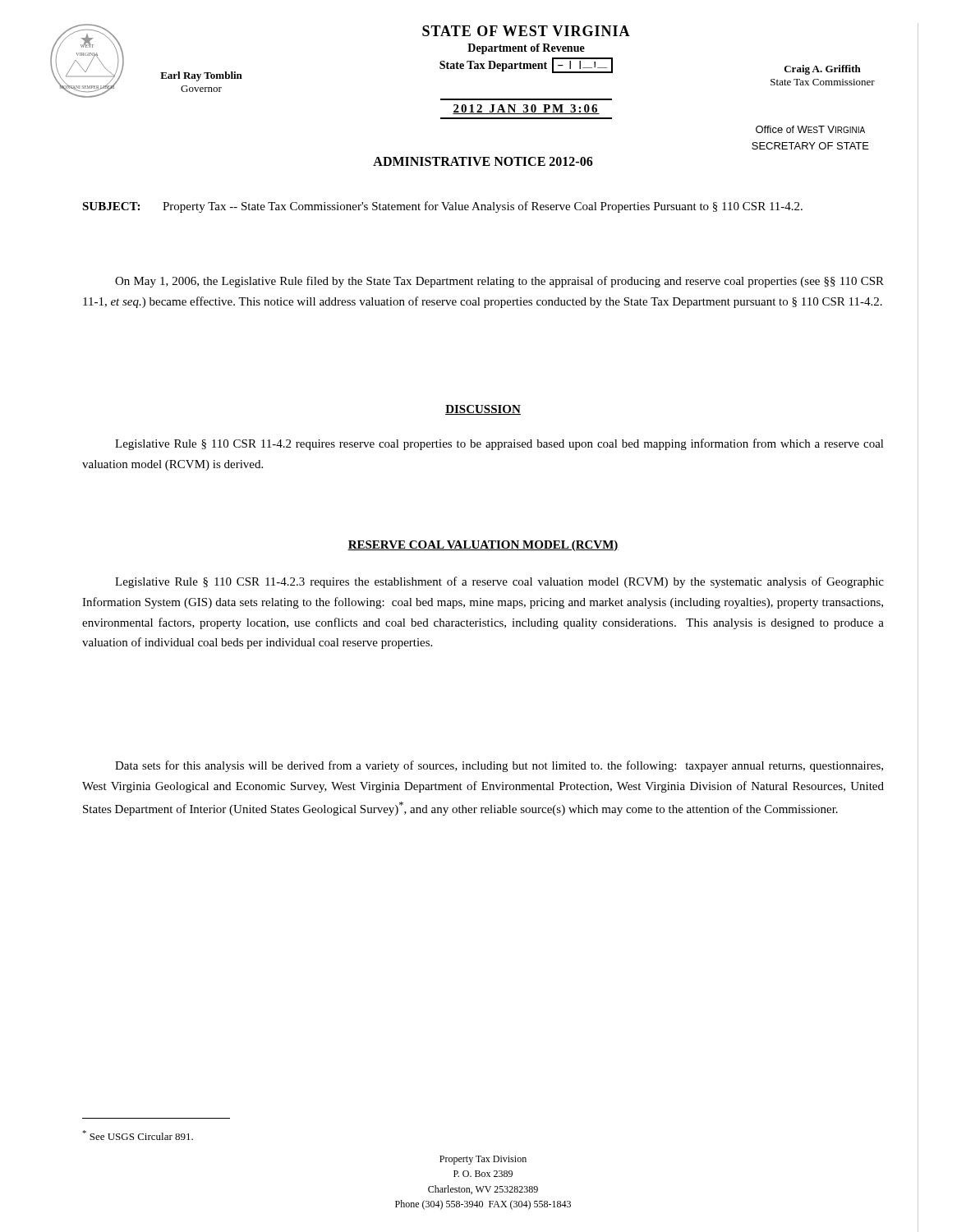Select the text block with the text "SUBJECT: Property Tax -- State Tax Commissioner's Statement"
The image size is (966, 1232).
(443, 207)
